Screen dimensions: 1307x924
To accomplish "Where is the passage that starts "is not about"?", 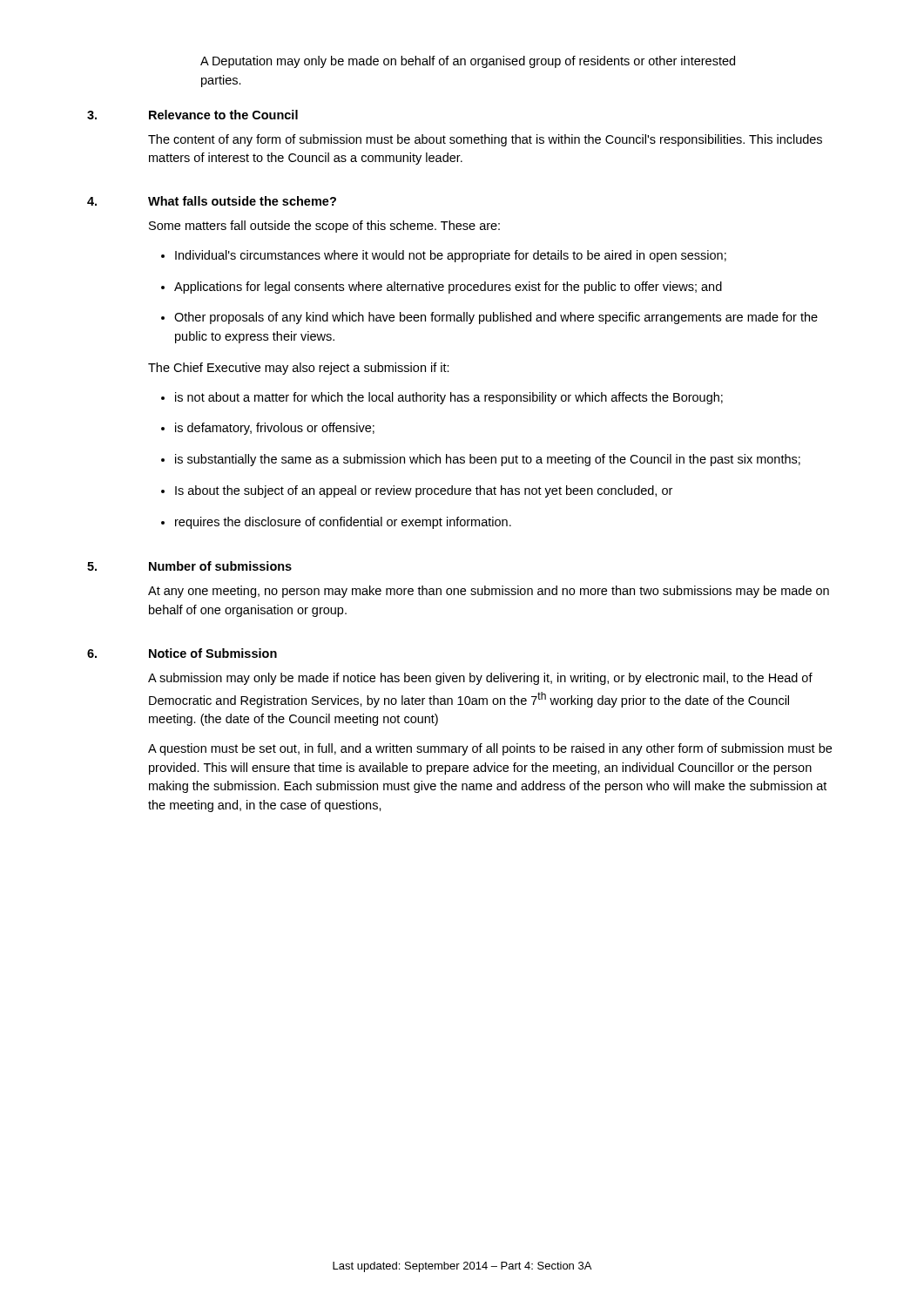I will point(449,397).
